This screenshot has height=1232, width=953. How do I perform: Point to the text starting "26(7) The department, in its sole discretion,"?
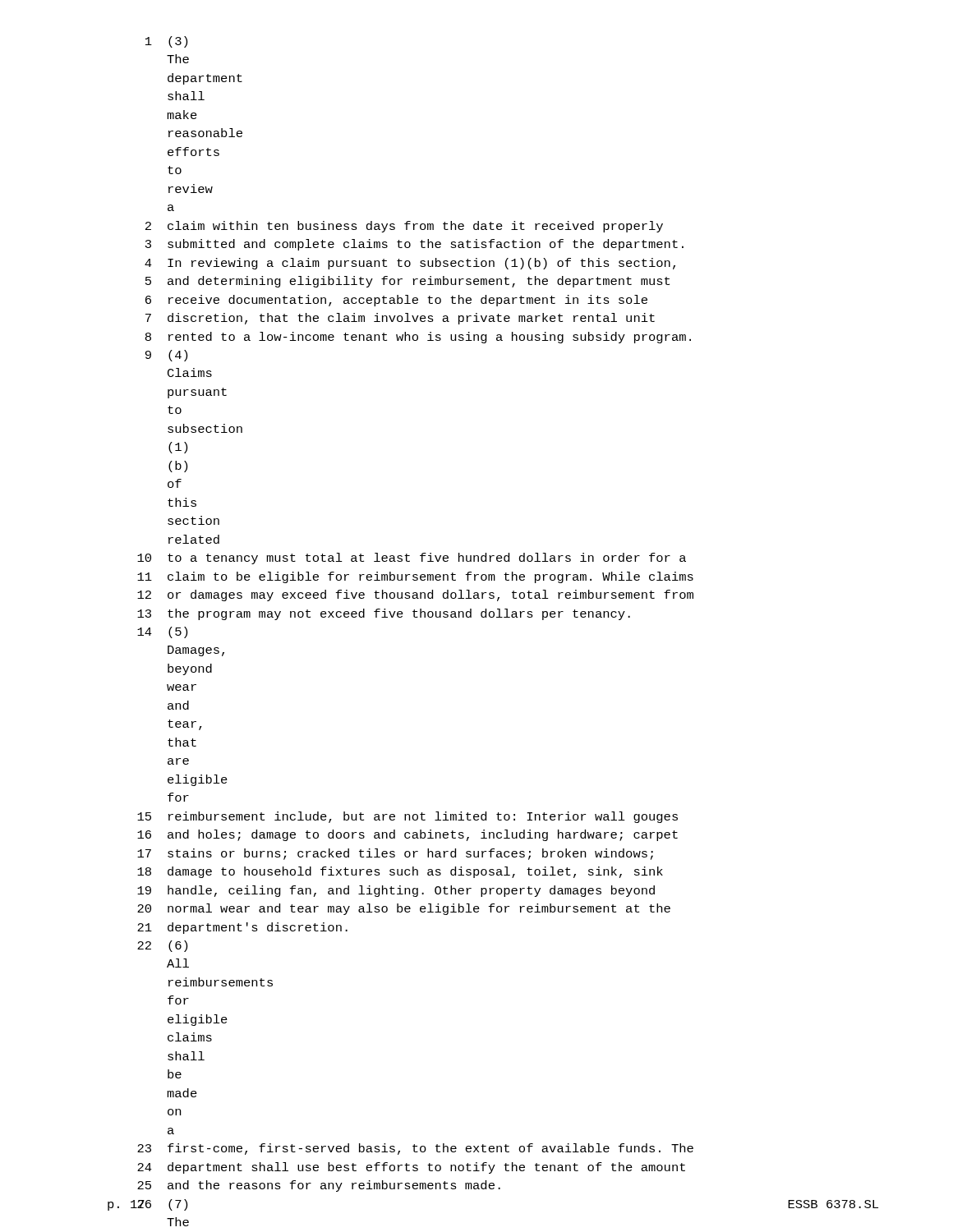click(138, 1206)
